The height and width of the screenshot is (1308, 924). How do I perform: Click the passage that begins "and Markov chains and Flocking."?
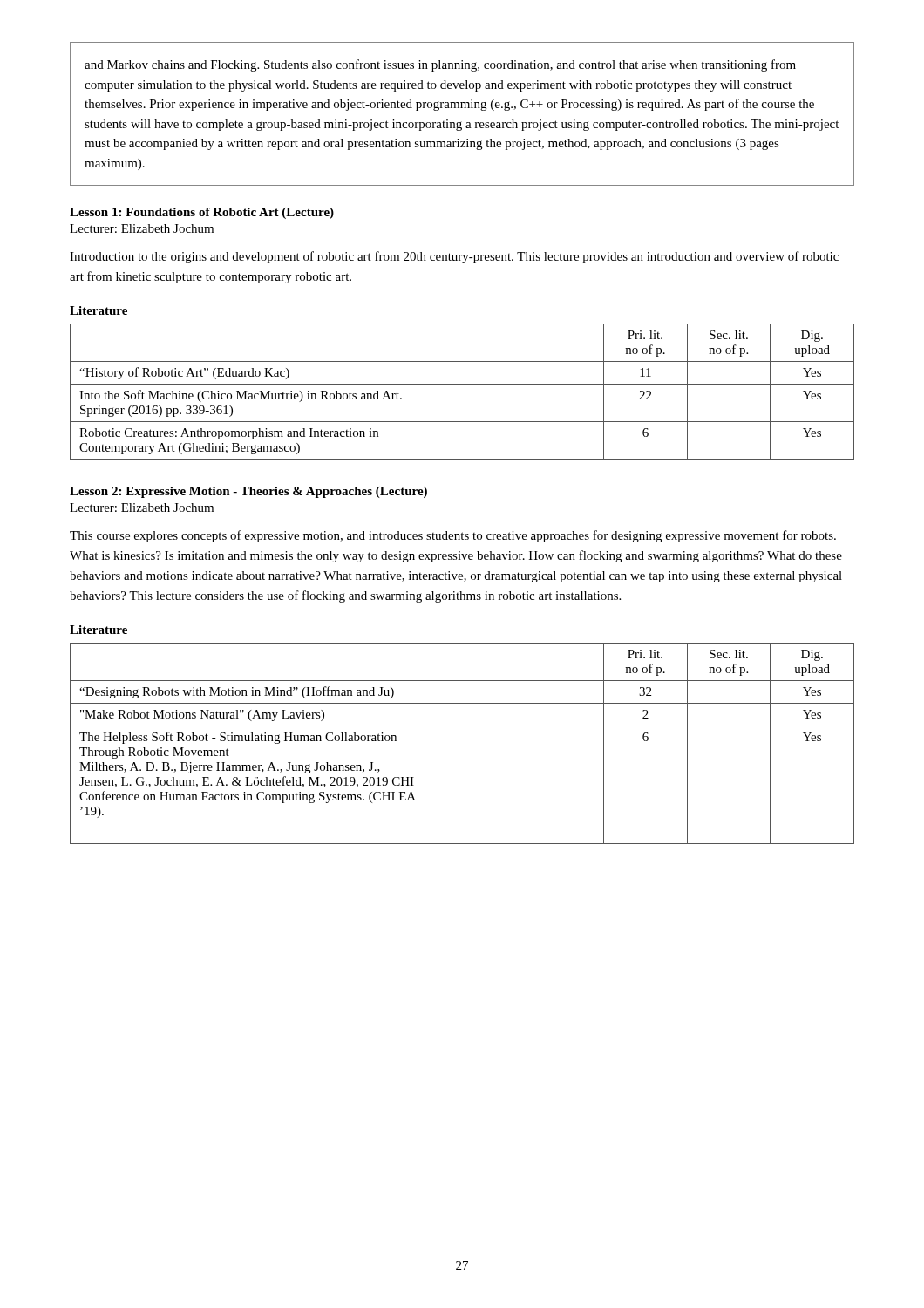coord(462,114)
